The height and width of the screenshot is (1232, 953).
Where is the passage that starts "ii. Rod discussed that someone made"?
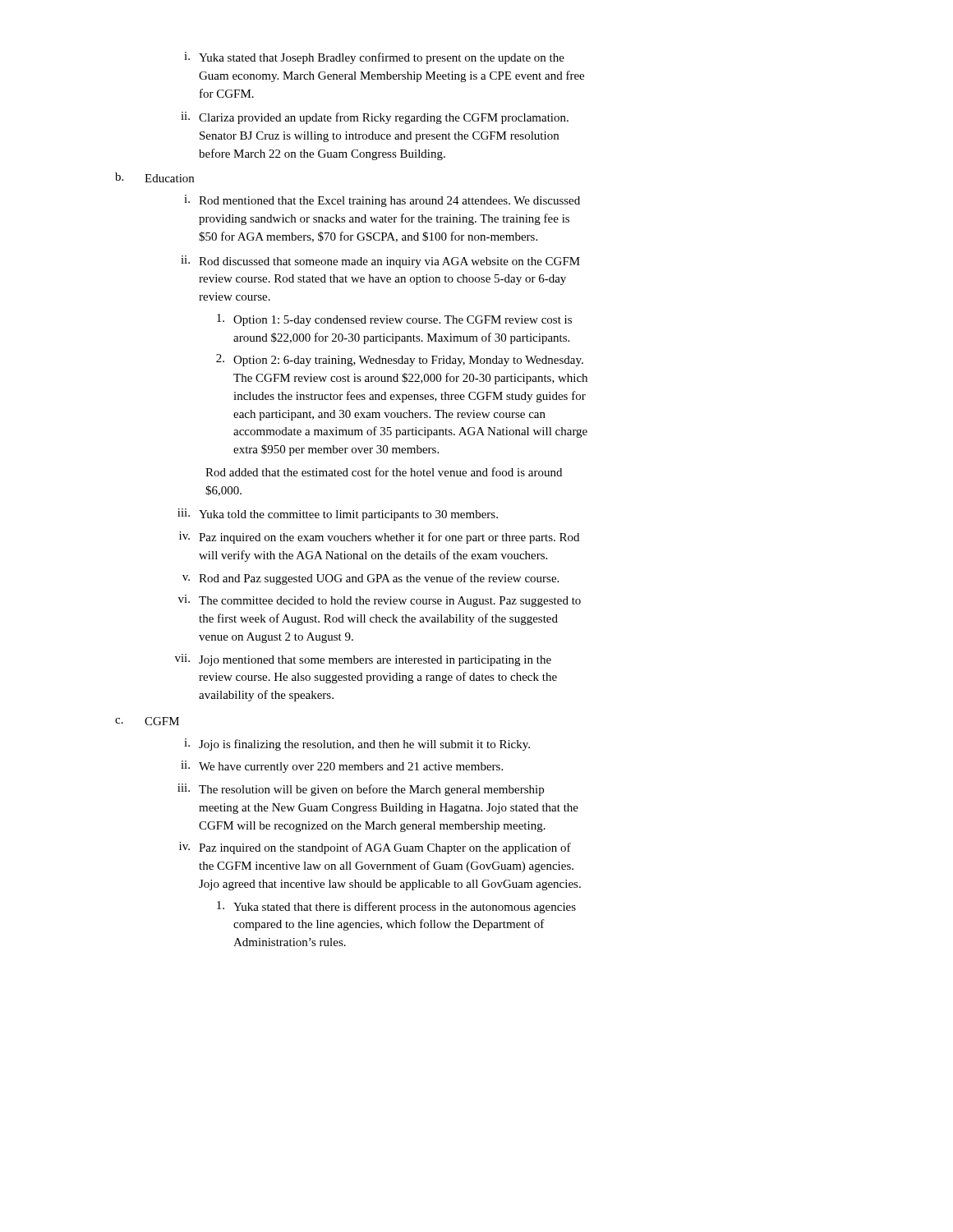click(526, 279)
